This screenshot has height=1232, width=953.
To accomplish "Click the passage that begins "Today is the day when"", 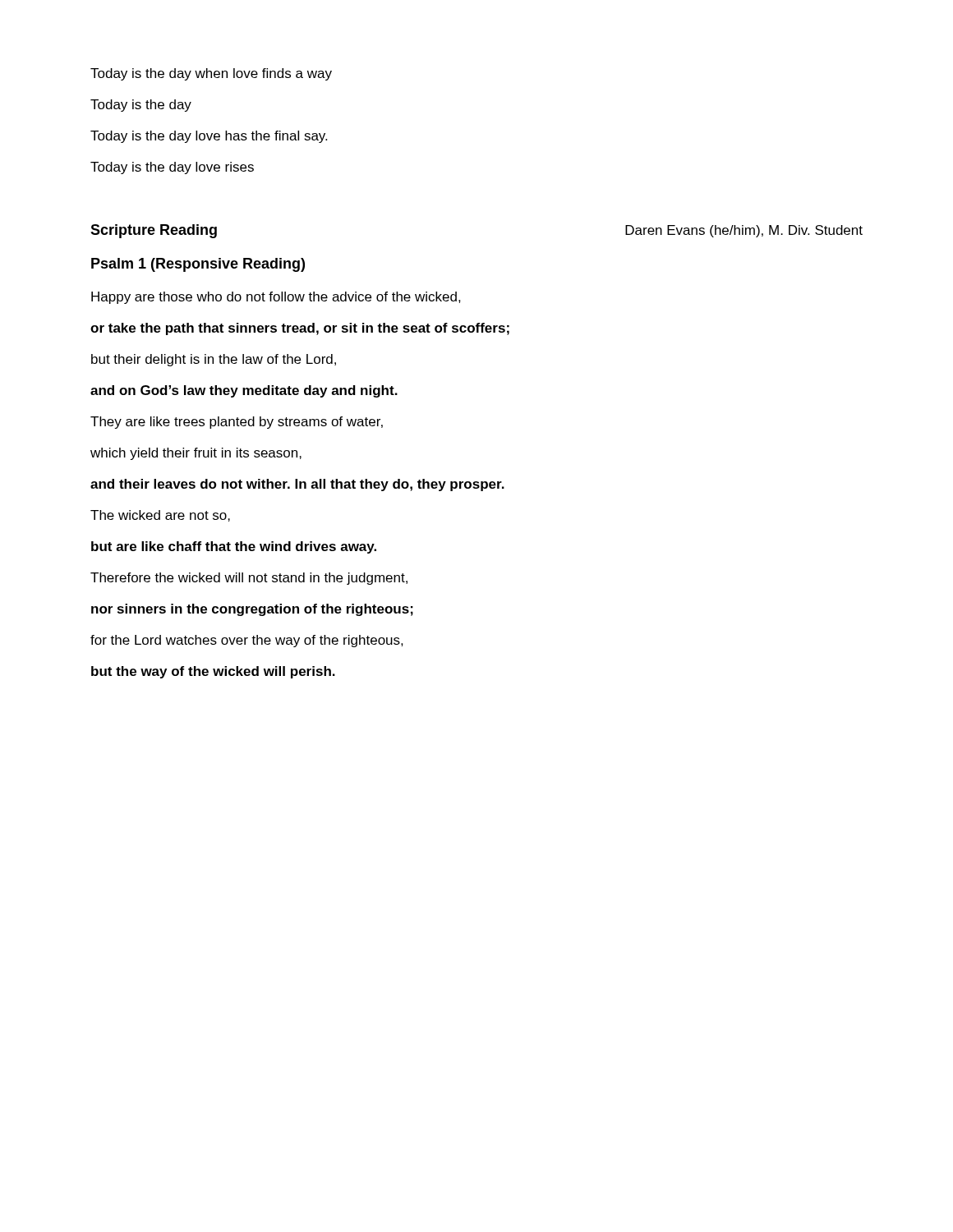I will [x=211, y=73].
